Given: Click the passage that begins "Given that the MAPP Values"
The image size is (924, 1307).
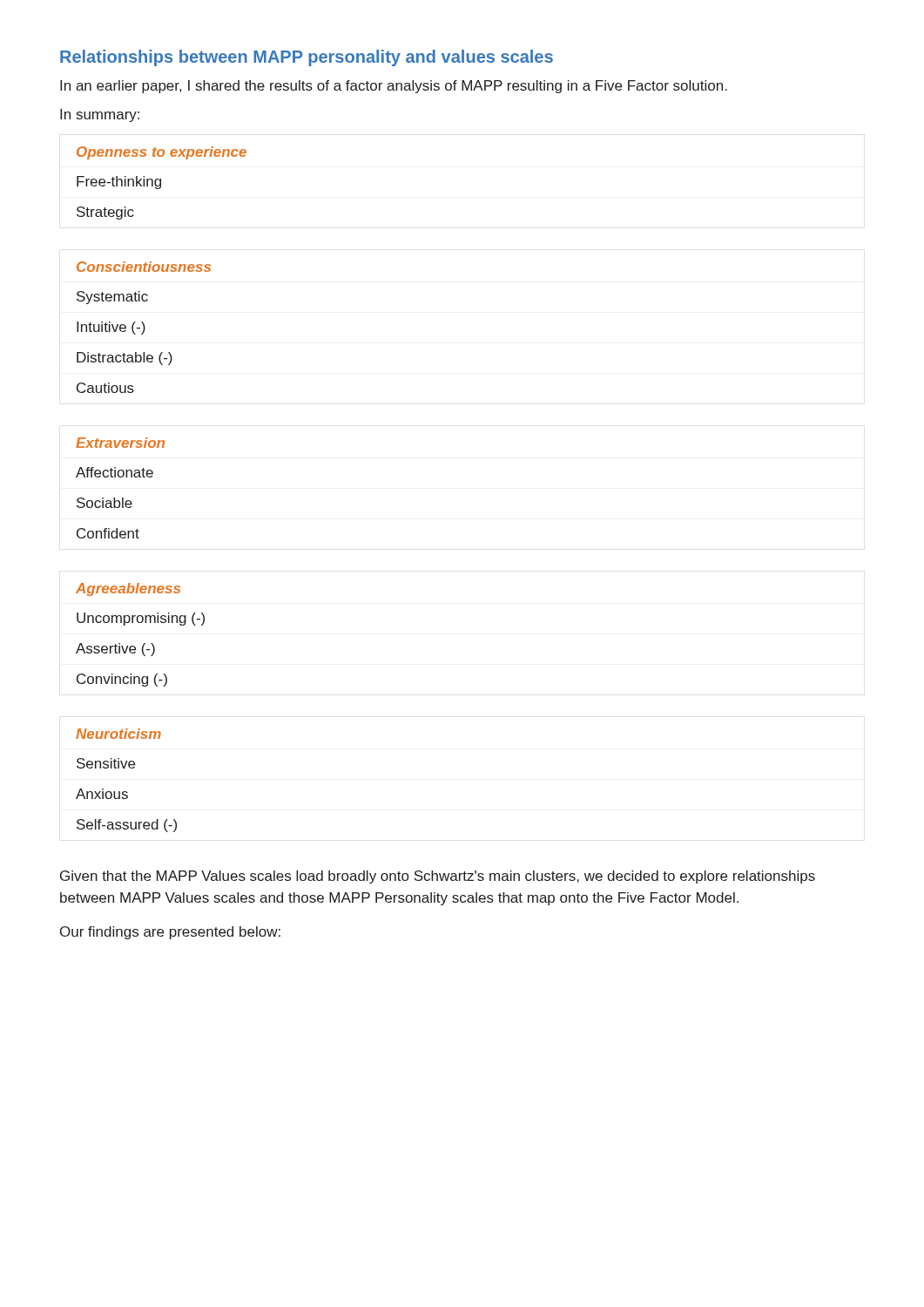Looking at the screenshot, I should tap(437, 887).
